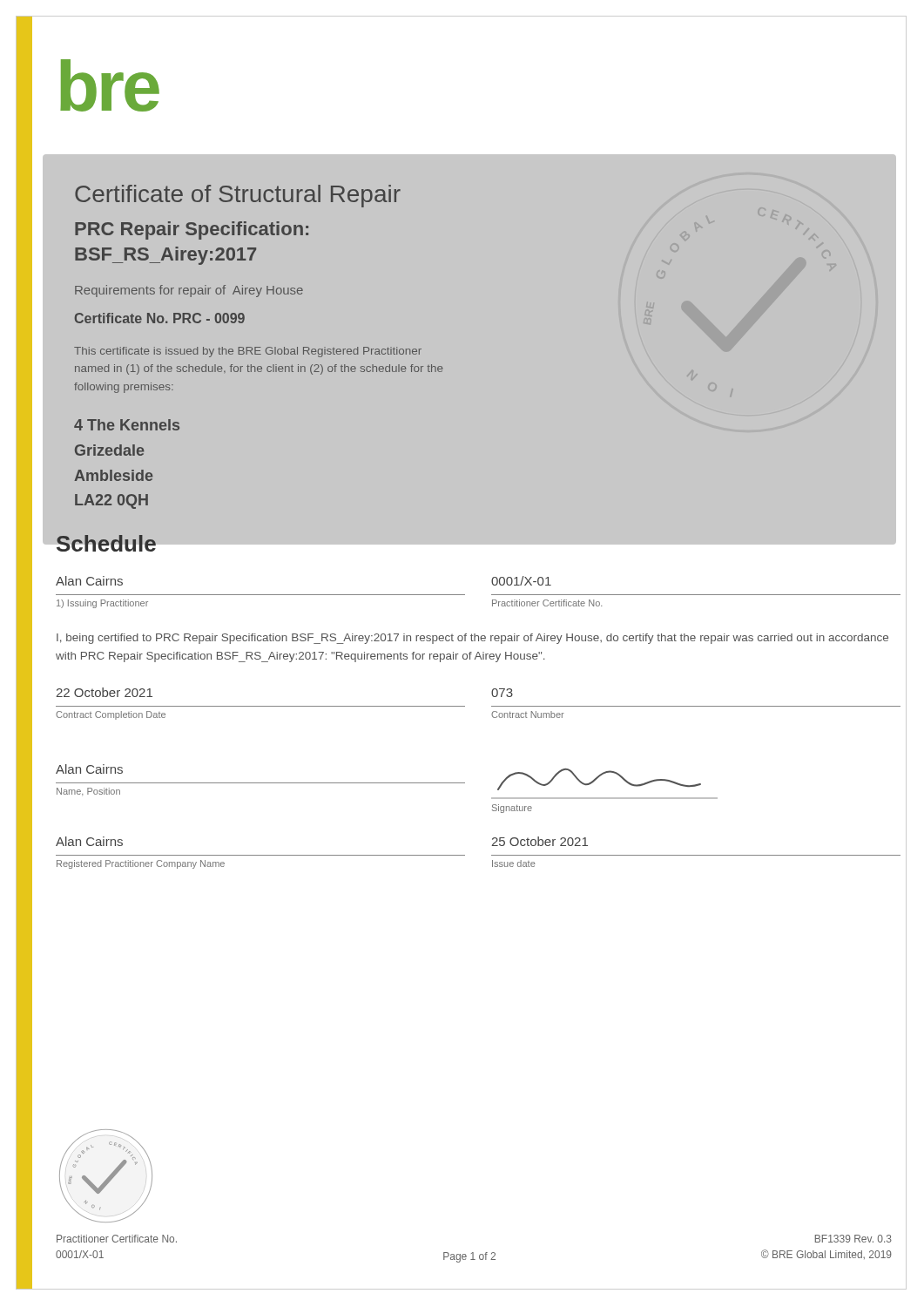Find the passage starting "Alan Cairns Registered"
Viewport: 924px width, 1307px height.
pyautogui.click(x=260, y=851)
